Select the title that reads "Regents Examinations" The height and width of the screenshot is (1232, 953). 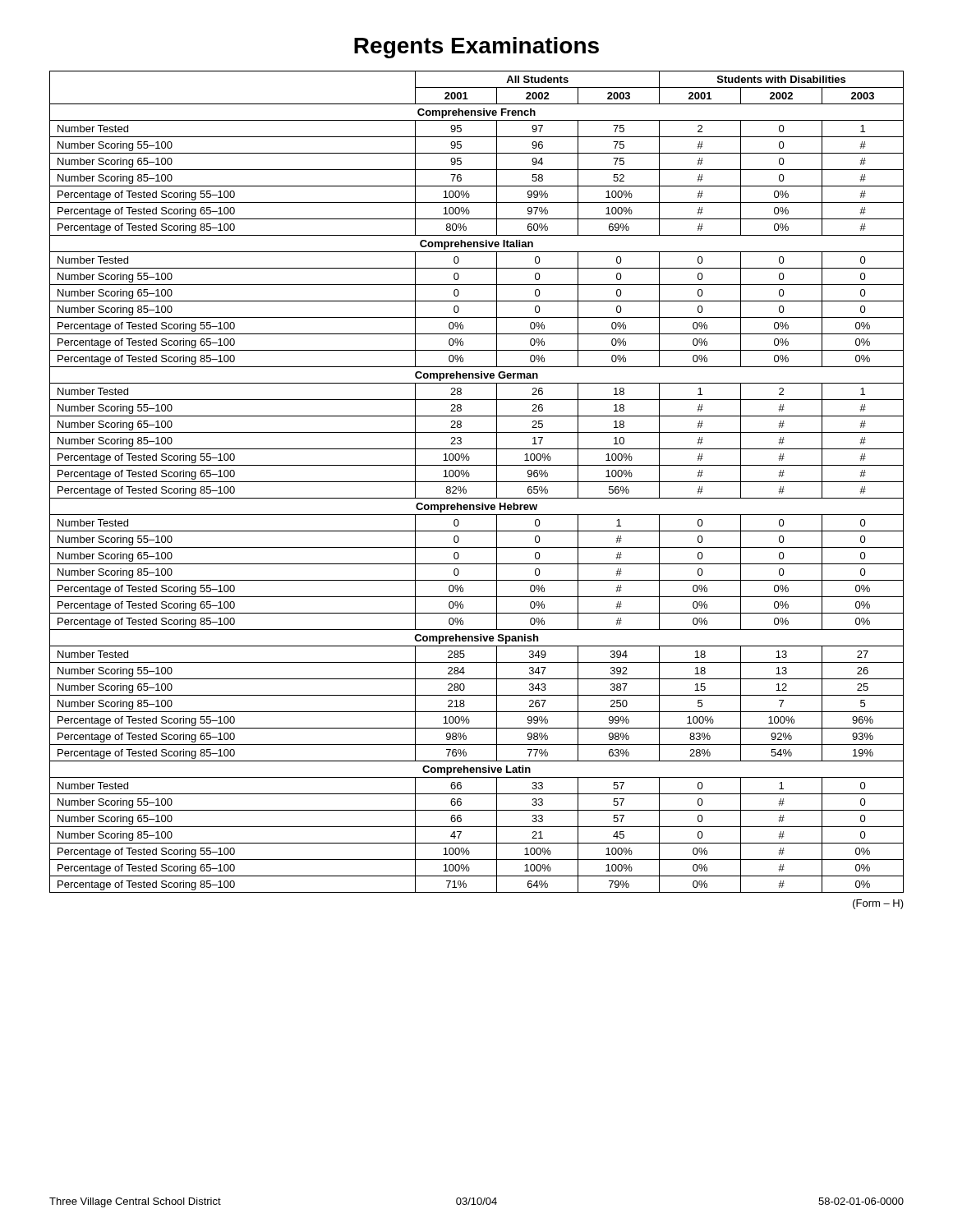click(x=476, y=46)
